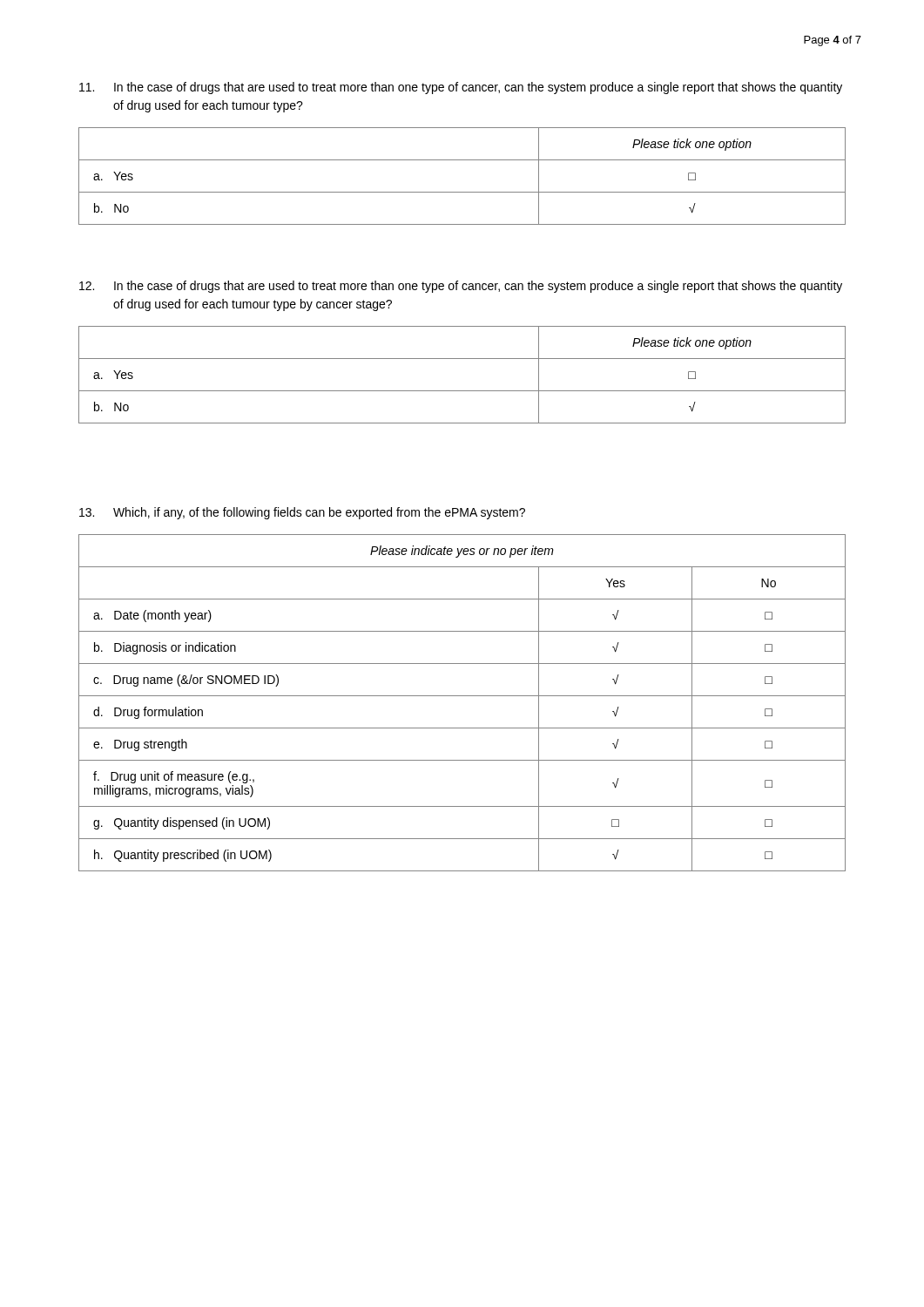Viewport: 924px width, 1307px height.
Task: Locate the text block that reads "Which, if any, of"
Action: pyautogui.click(x=462, y=513)
